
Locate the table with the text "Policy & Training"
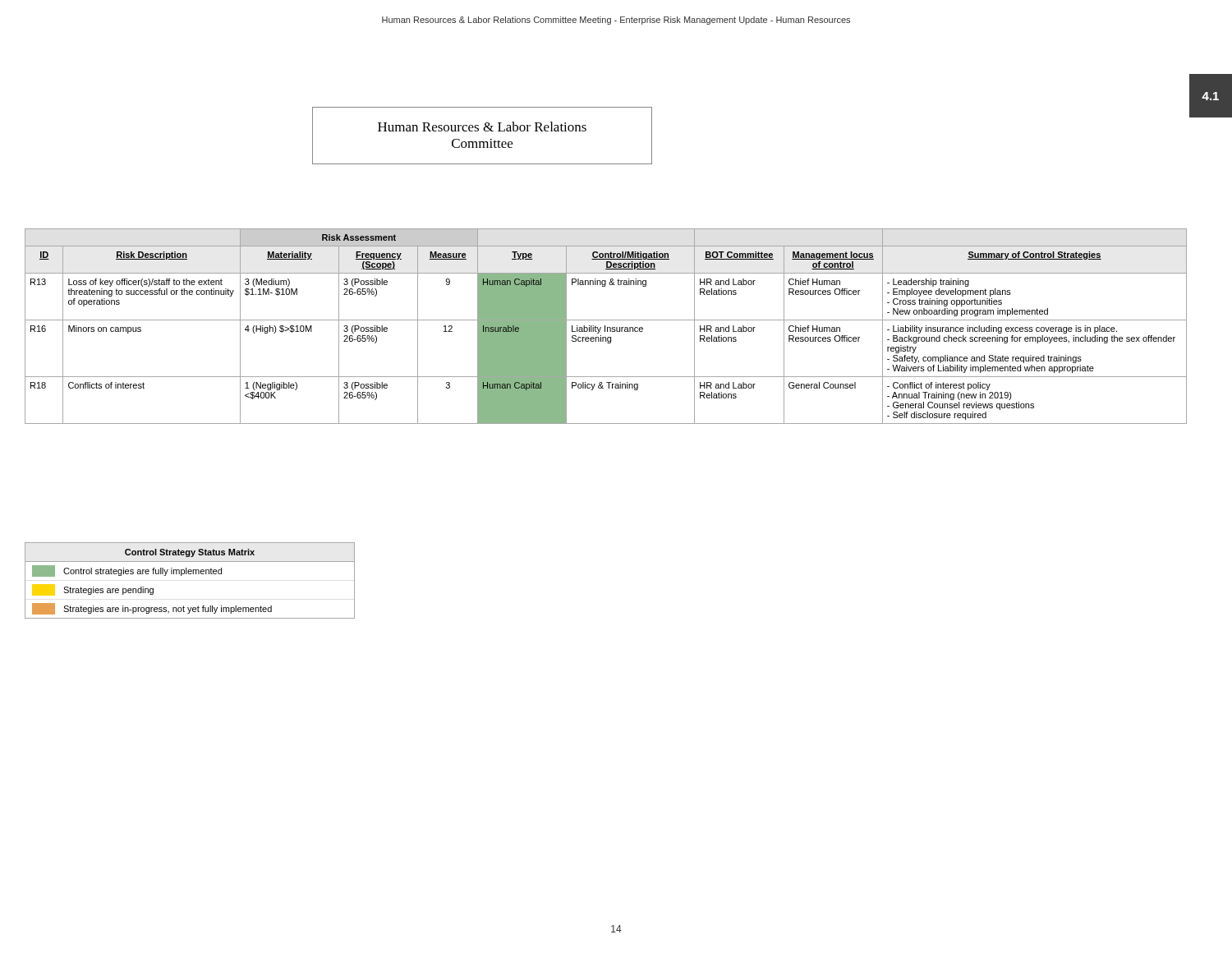606,326
